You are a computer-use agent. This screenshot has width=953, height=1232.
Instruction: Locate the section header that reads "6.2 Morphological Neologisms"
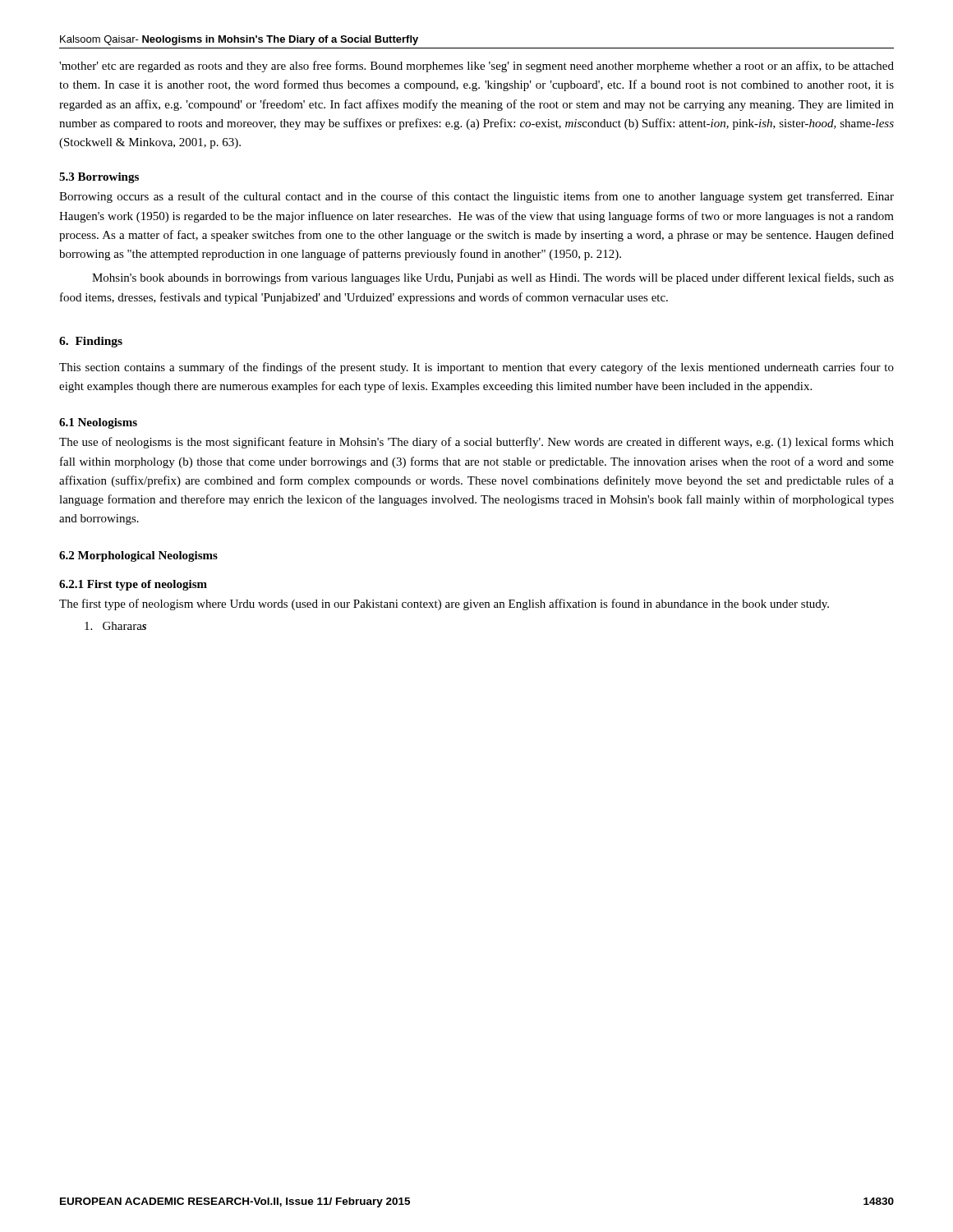(x=138, y=555)
